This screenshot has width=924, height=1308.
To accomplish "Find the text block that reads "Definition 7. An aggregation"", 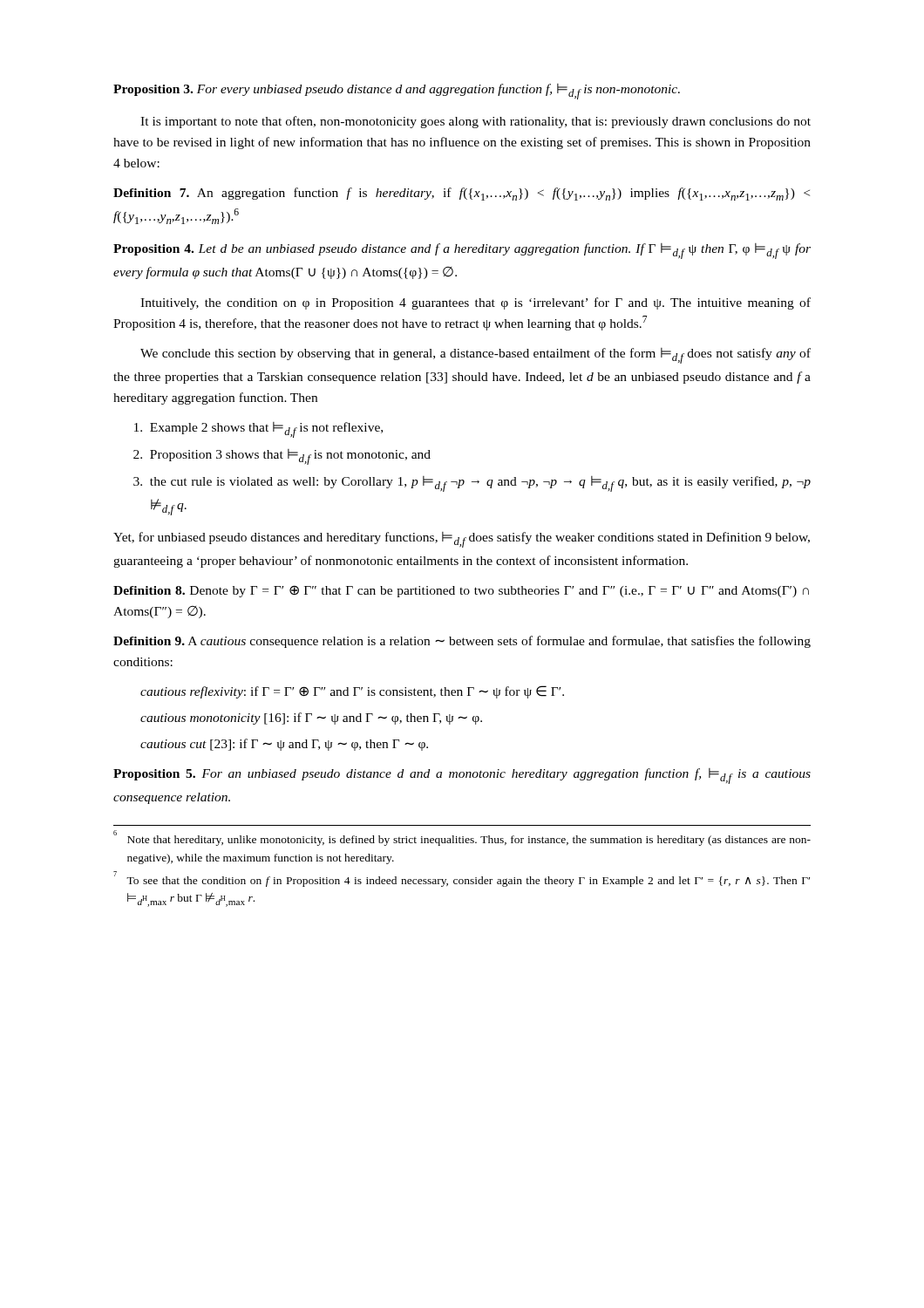I will coord(462,206).
